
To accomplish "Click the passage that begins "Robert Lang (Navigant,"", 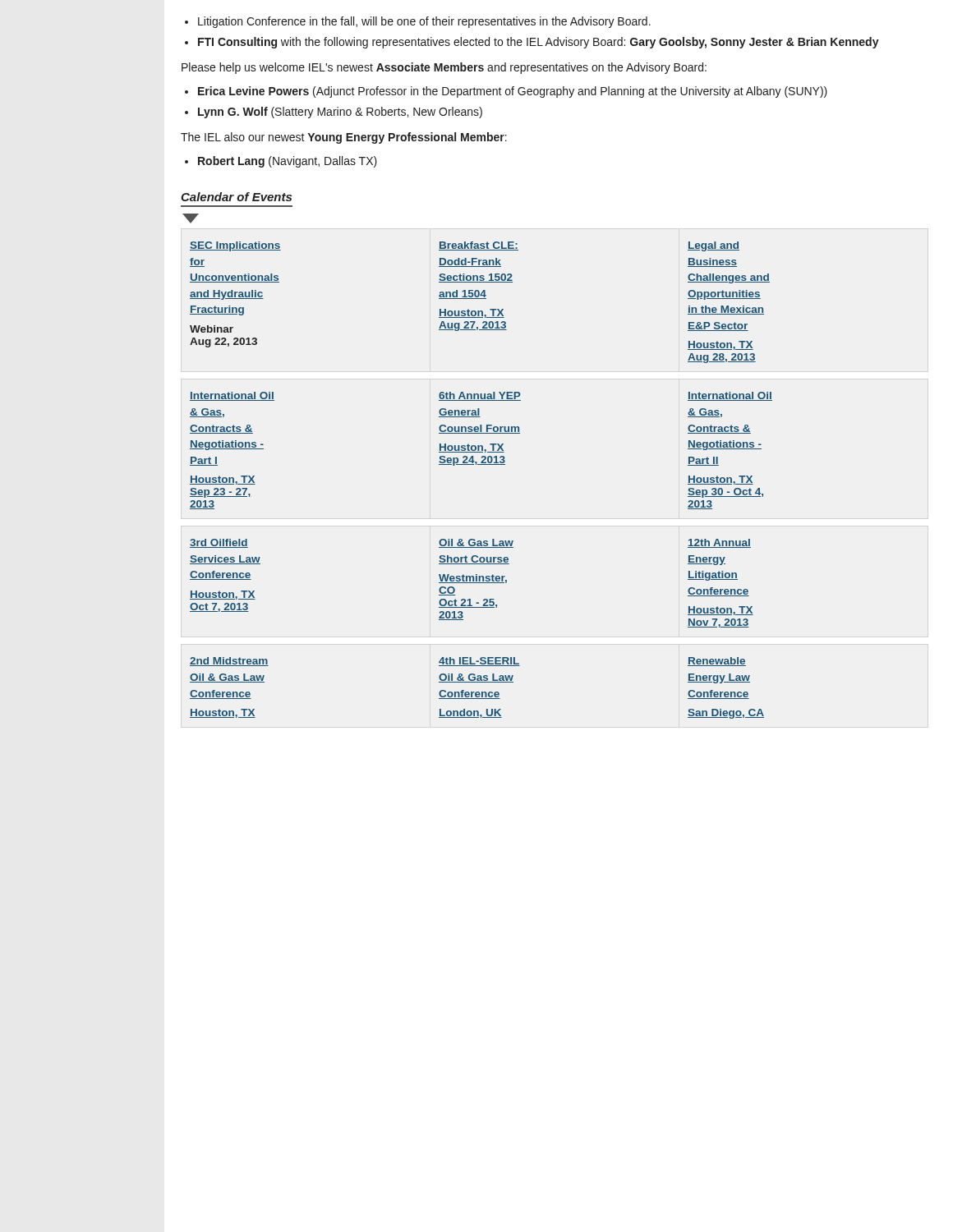I will point(287,161).
